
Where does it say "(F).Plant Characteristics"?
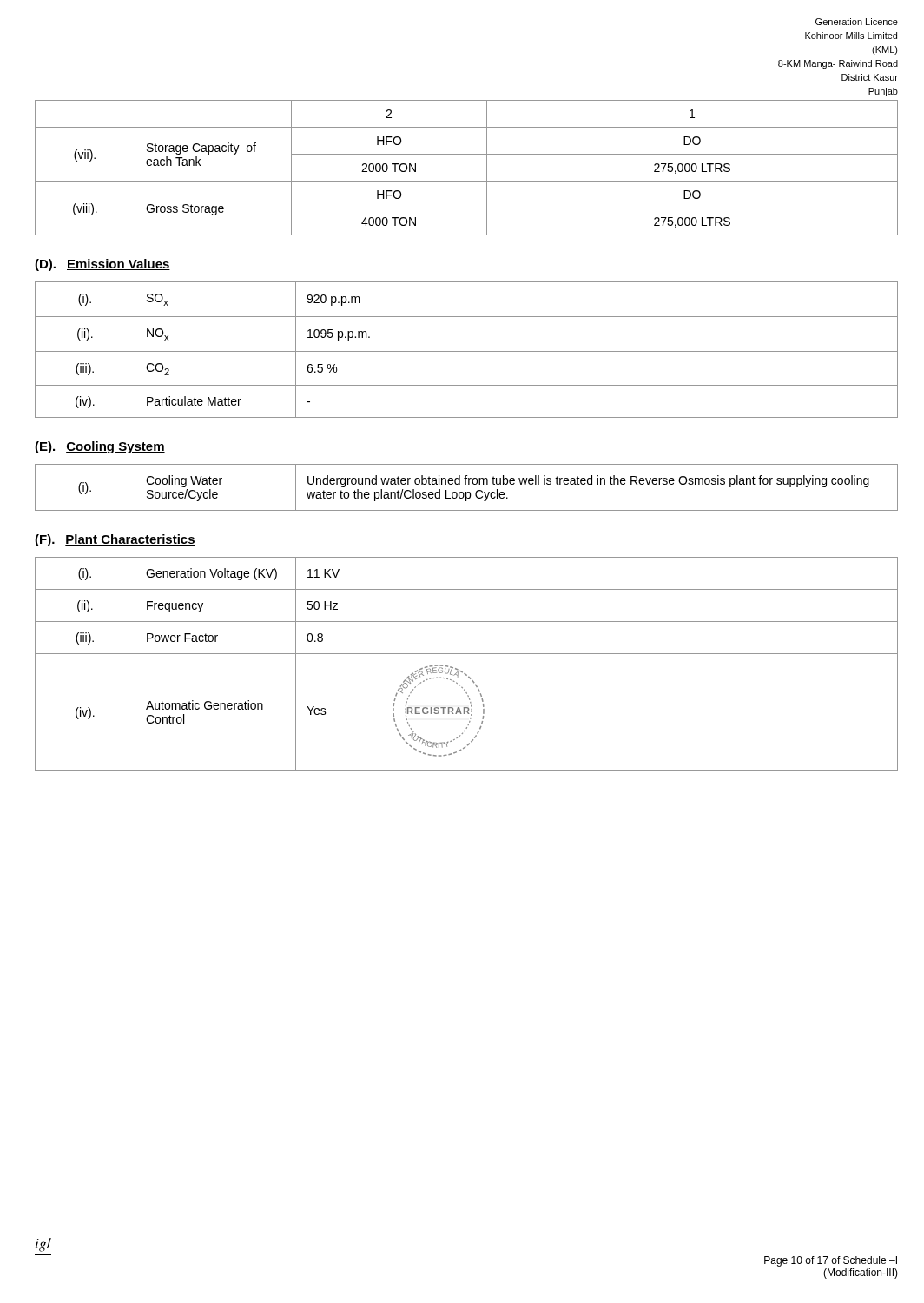tap(115, 539)
